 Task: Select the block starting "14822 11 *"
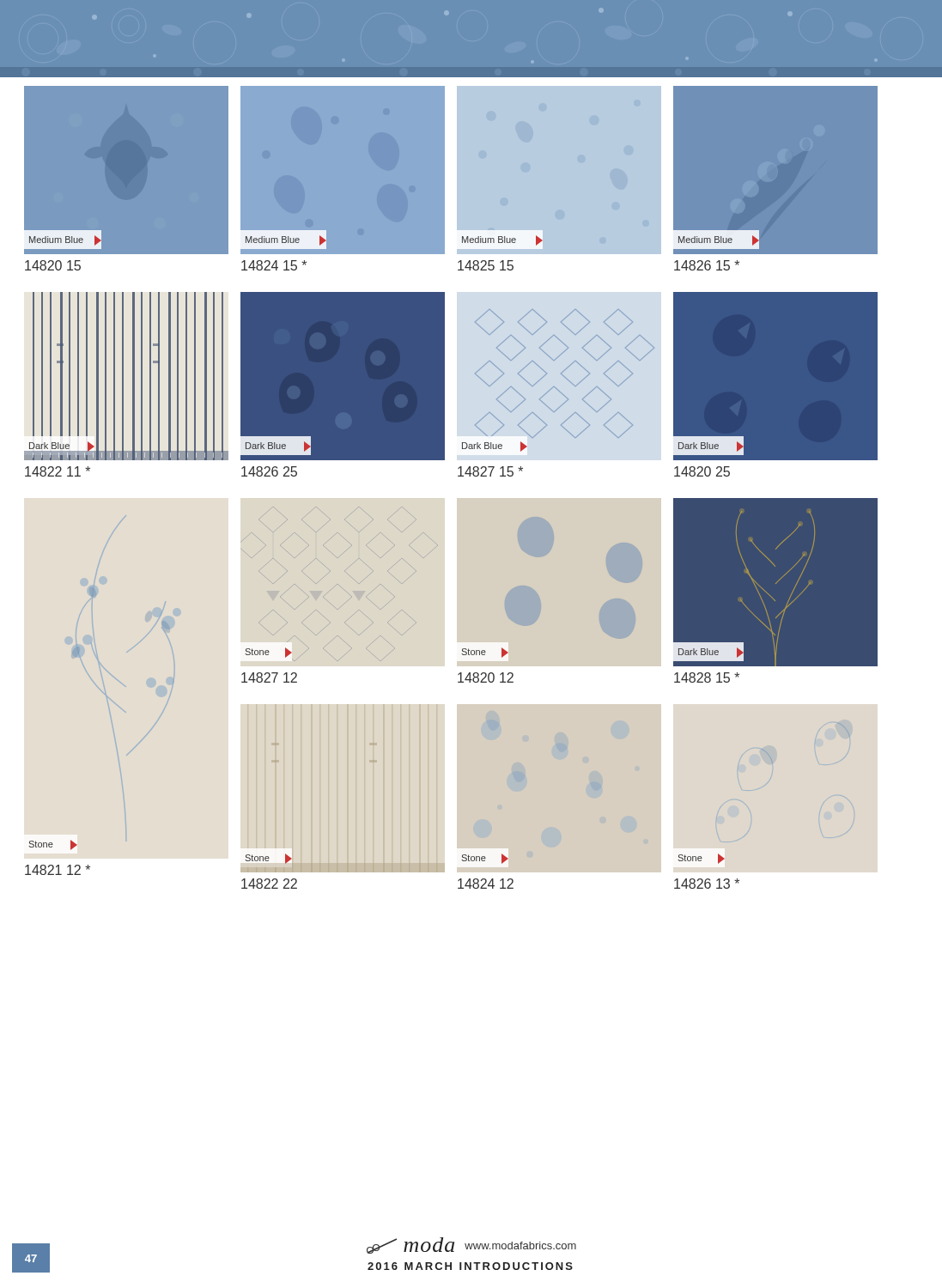(57, 472)
